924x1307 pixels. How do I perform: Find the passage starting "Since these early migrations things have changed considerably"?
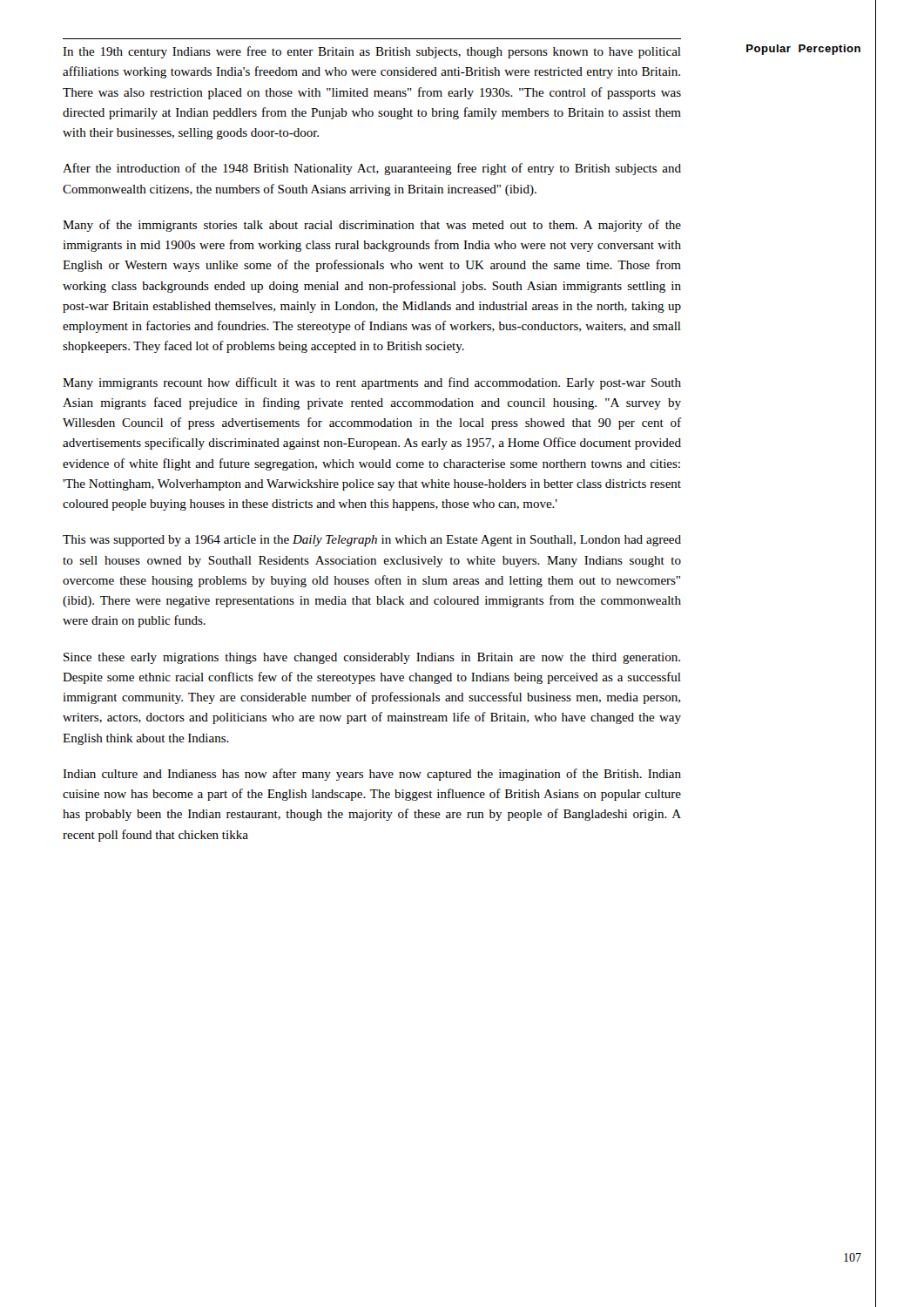pyautogui.click(x=372, y=697)
